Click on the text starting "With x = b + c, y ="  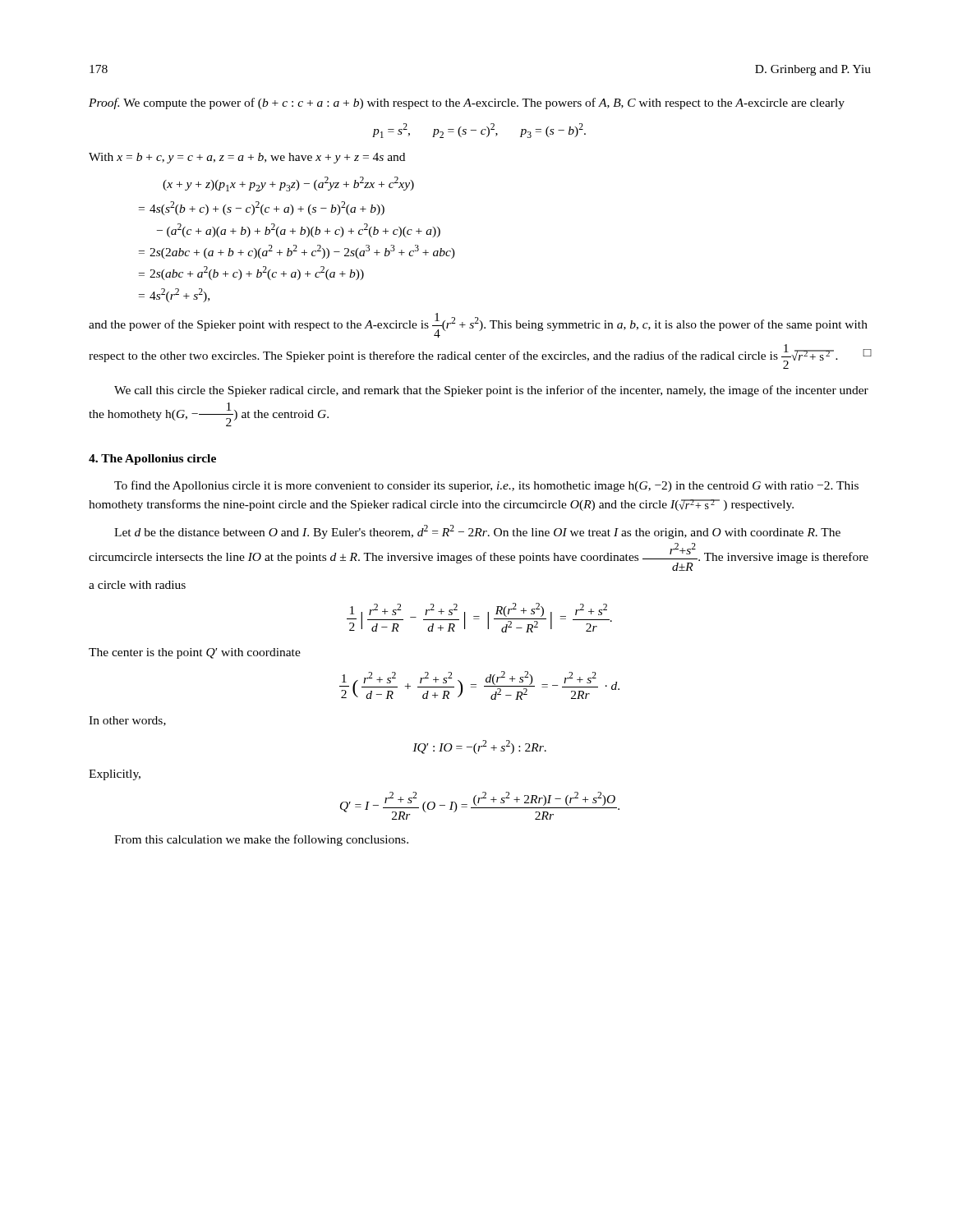[x=247, y=158]
